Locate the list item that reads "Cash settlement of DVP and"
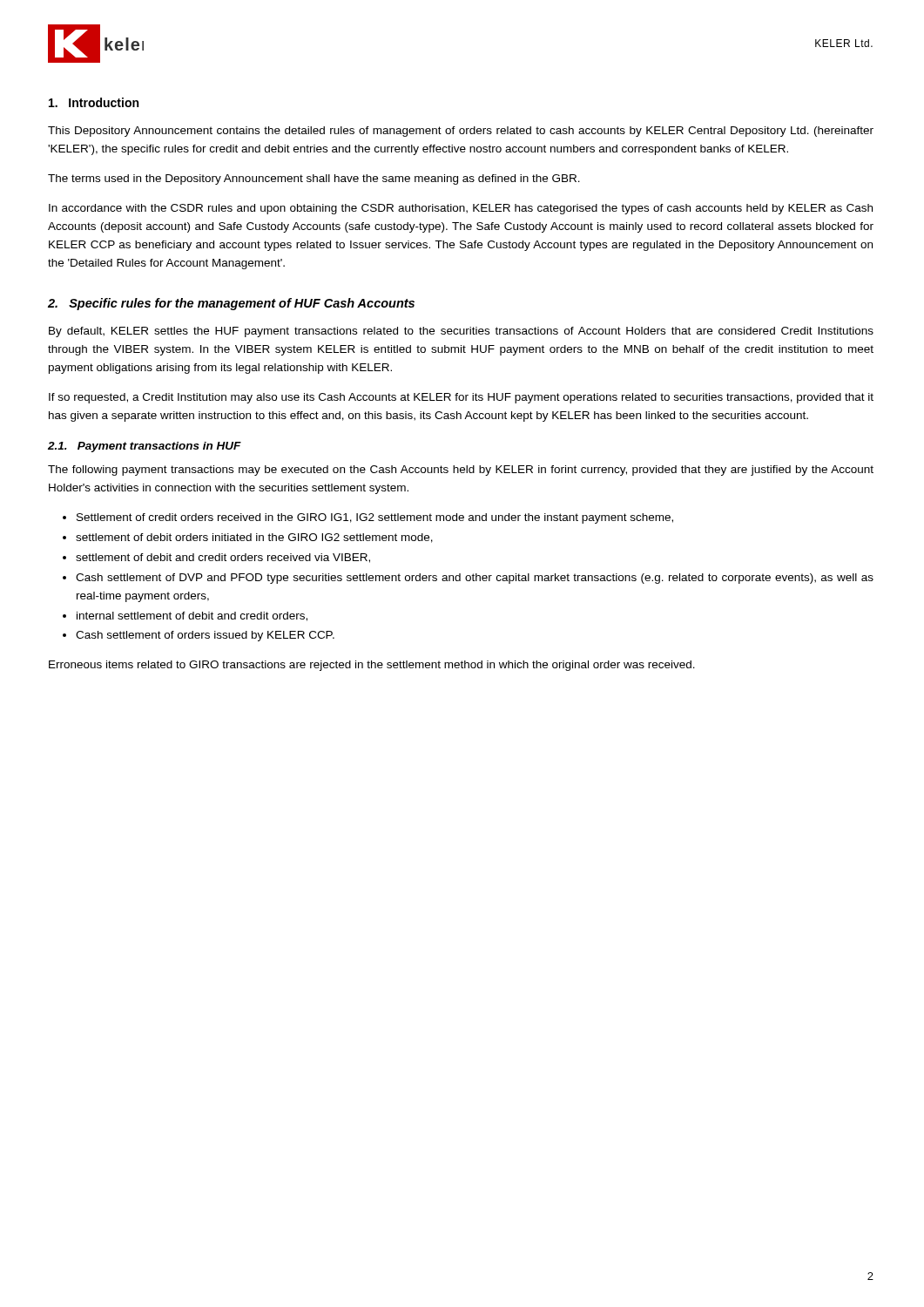 475,586
